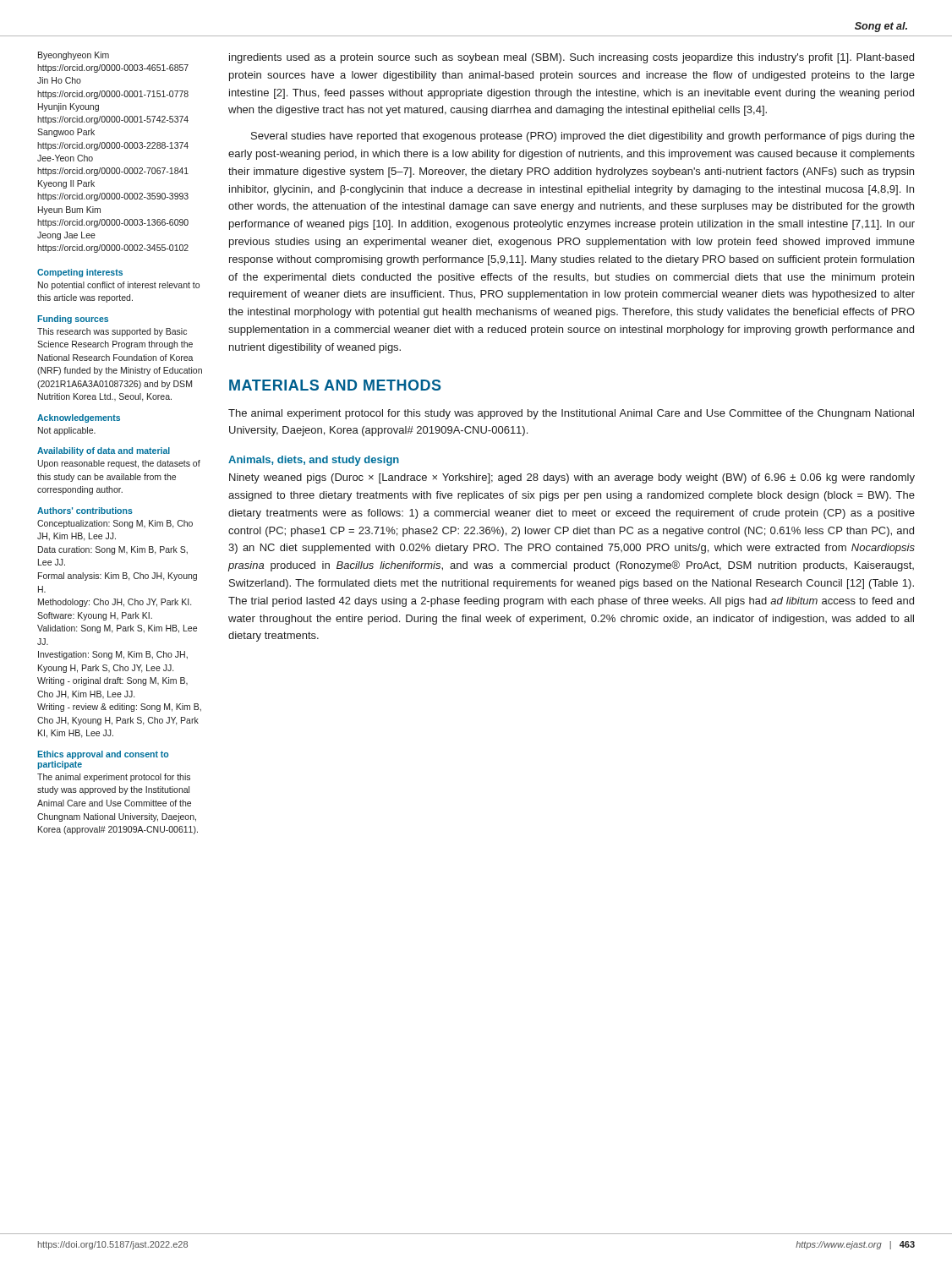Locate the section header that reads "Availability of data and material"

pos(104,451)
